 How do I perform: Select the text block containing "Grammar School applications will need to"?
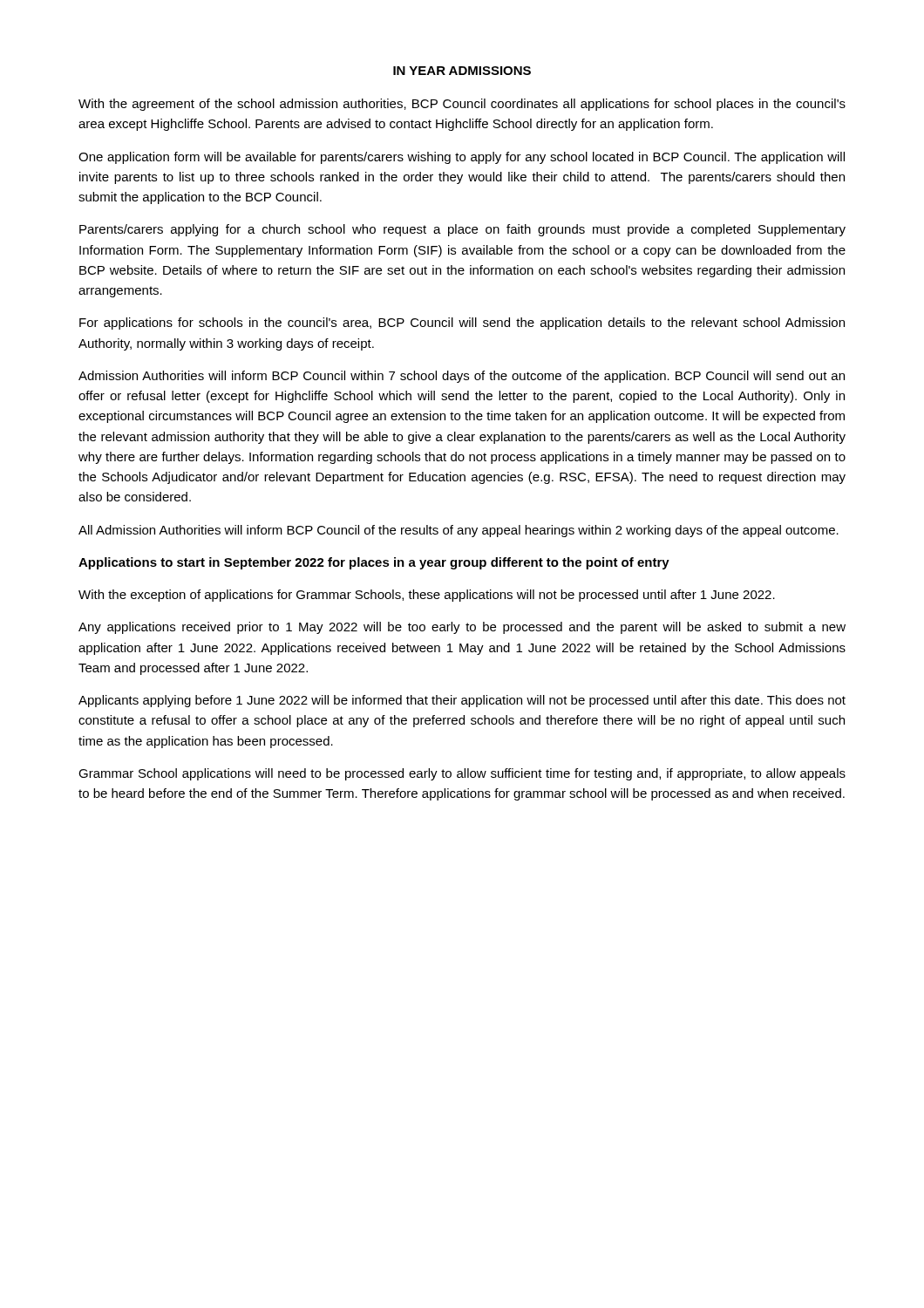(x=462, y=783)
